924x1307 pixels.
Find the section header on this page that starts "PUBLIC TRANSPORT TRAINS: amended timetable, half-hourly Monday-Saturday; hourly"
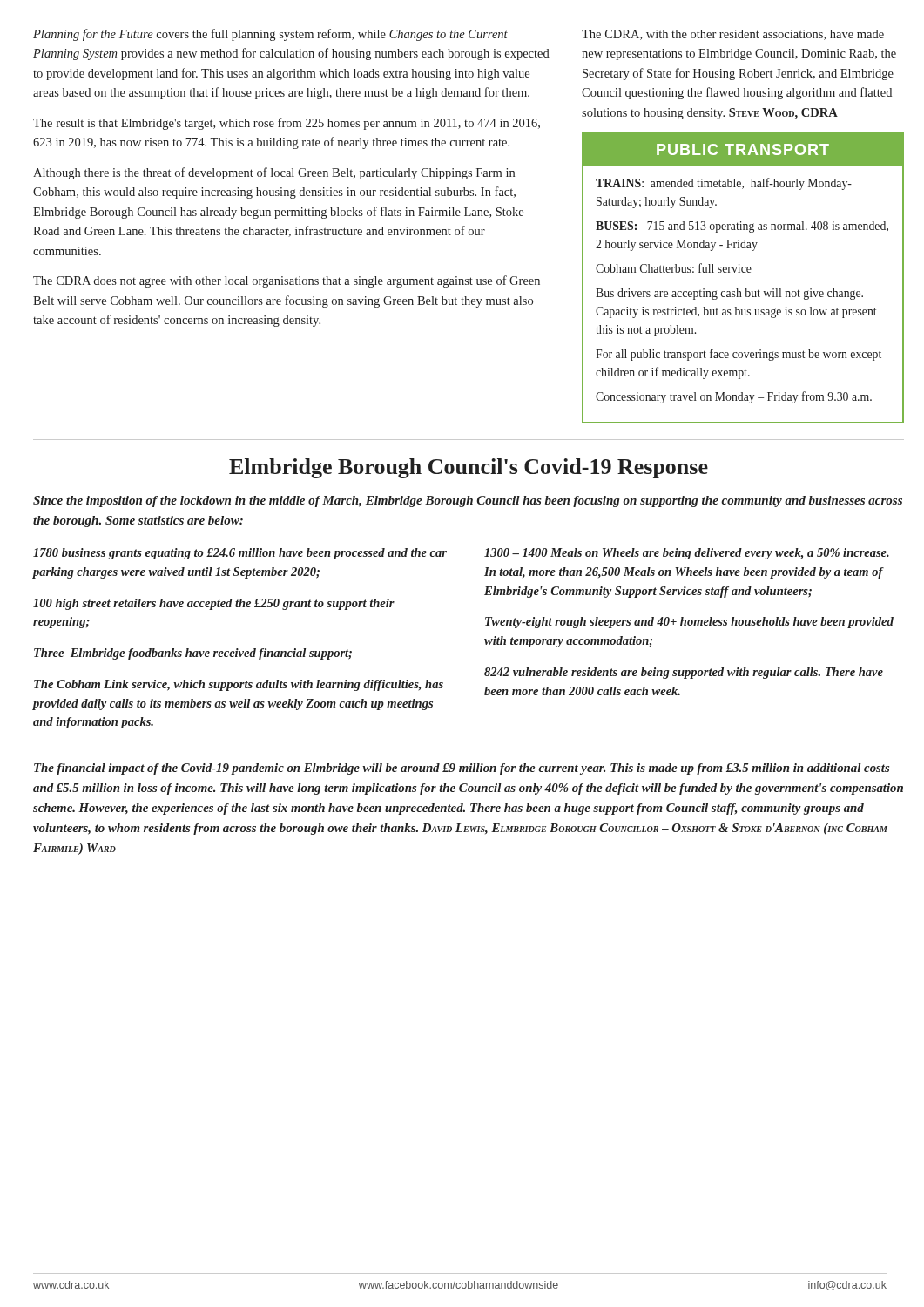[x=743, y=271]
